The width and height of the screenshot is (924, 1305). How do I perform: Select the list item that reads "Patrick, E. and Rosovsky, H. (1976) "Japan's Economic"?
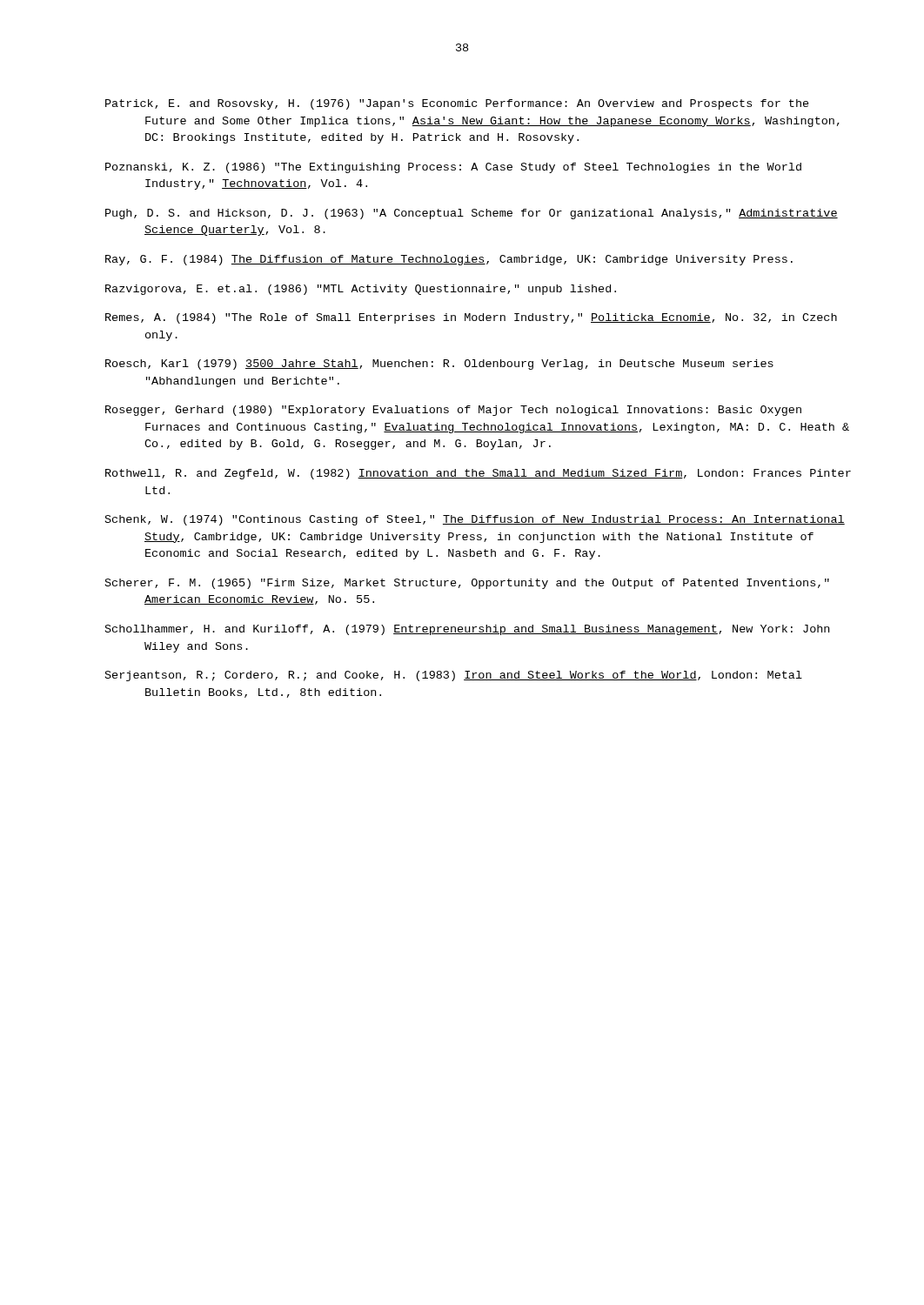493,121
